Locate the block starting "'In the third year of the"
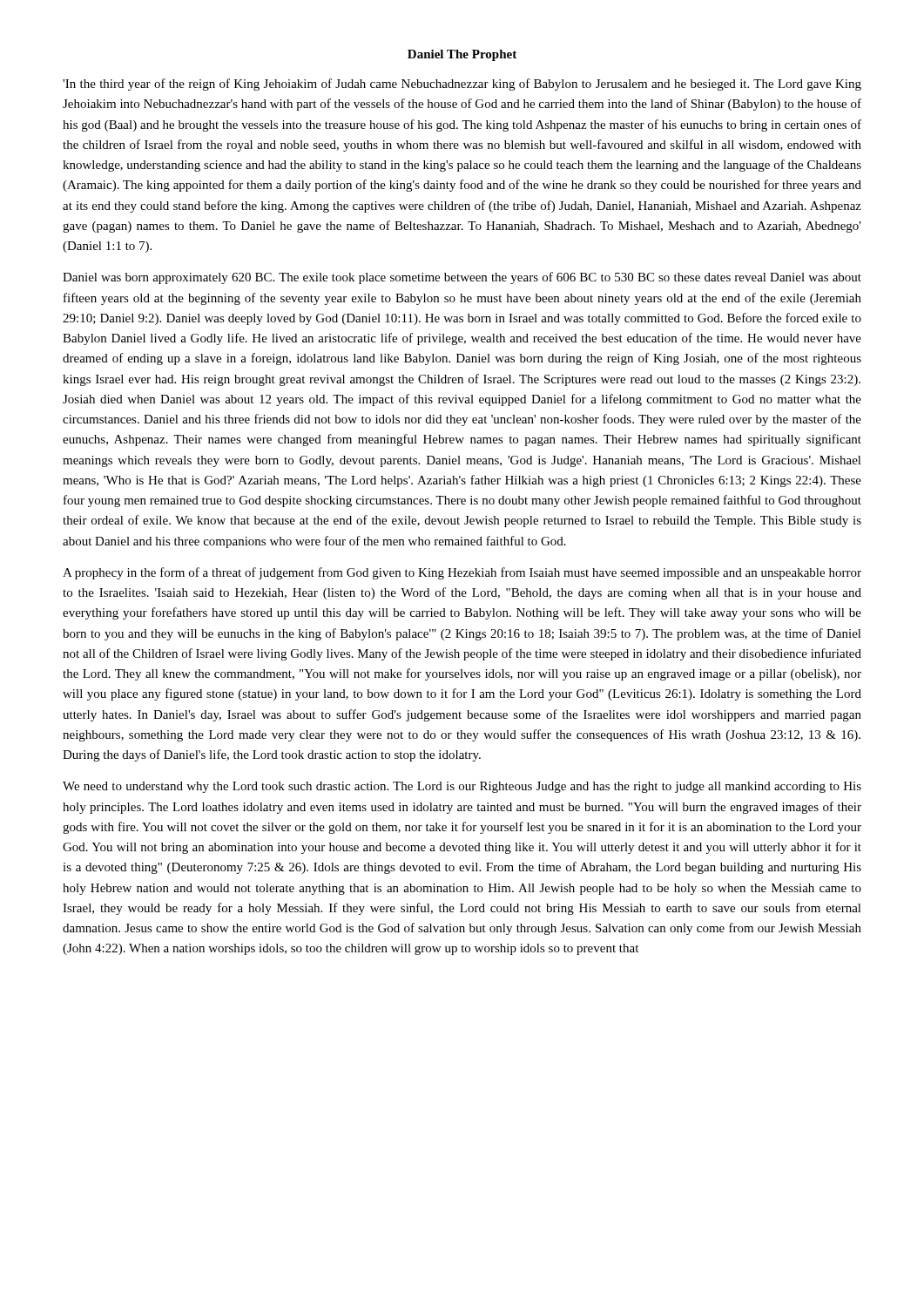 462,165
